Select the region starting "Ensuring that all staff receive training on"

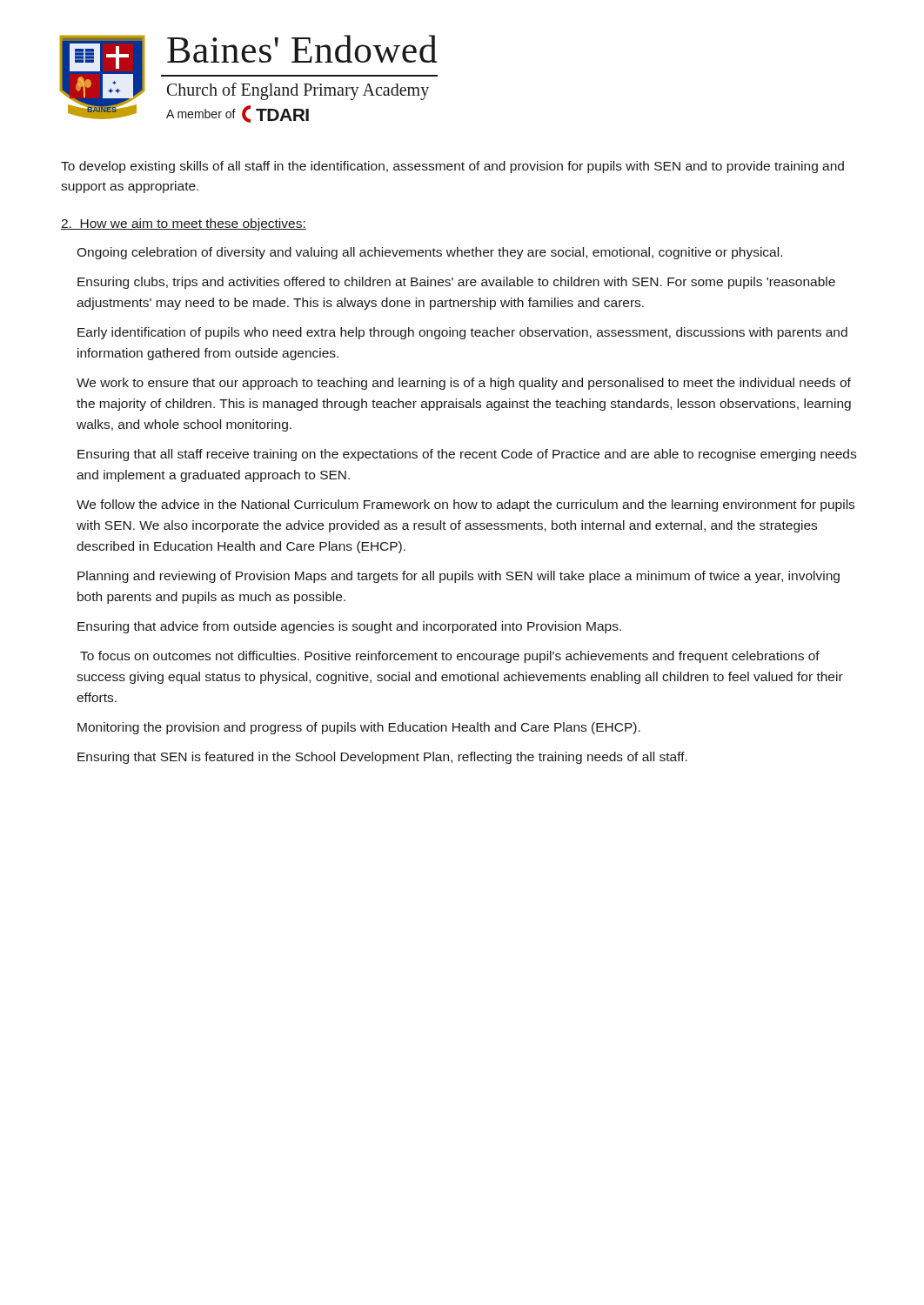pos(467,464)
